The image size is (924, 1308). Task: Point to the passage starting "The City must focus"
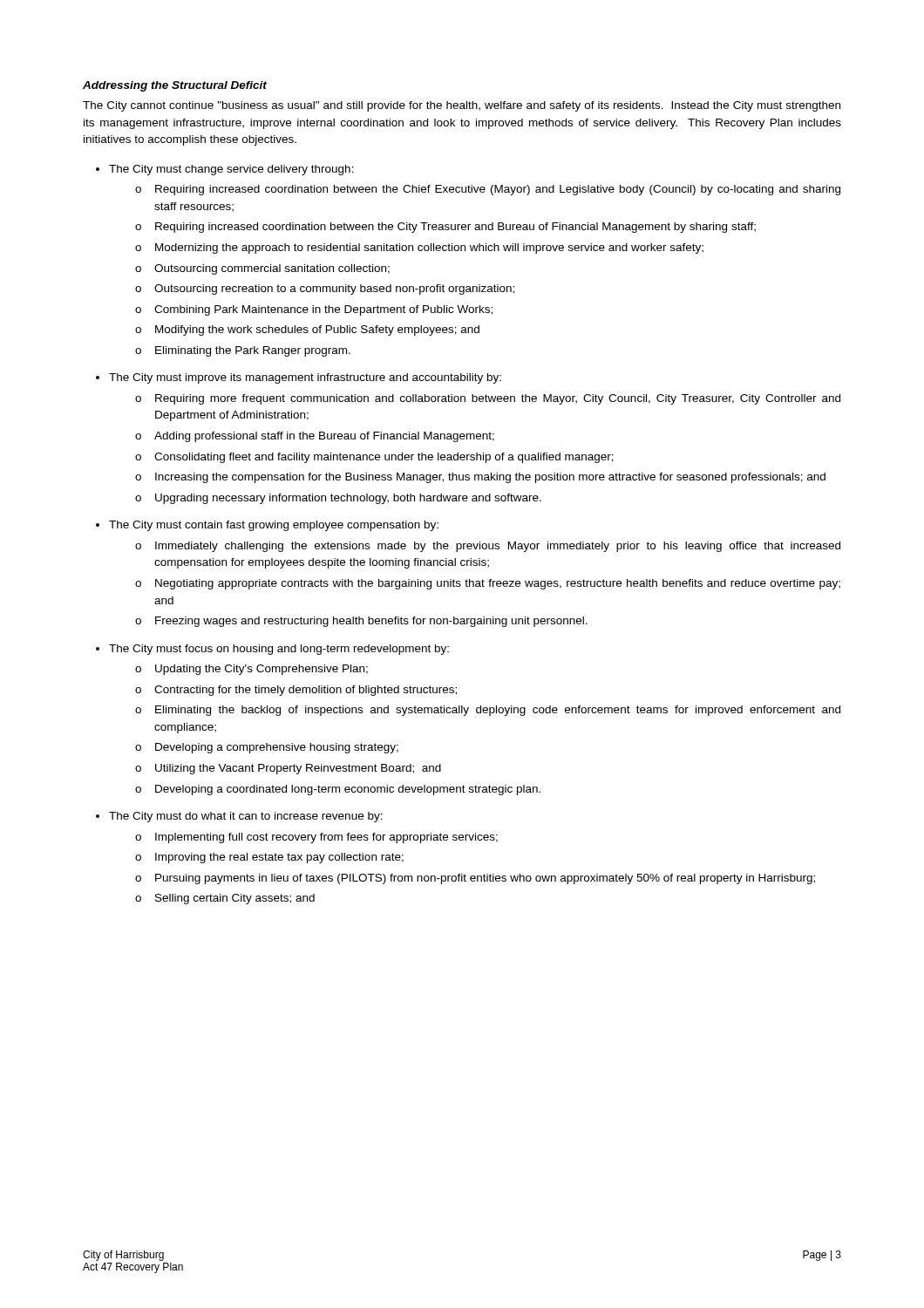pyautogui.click(x=475, y=719)
